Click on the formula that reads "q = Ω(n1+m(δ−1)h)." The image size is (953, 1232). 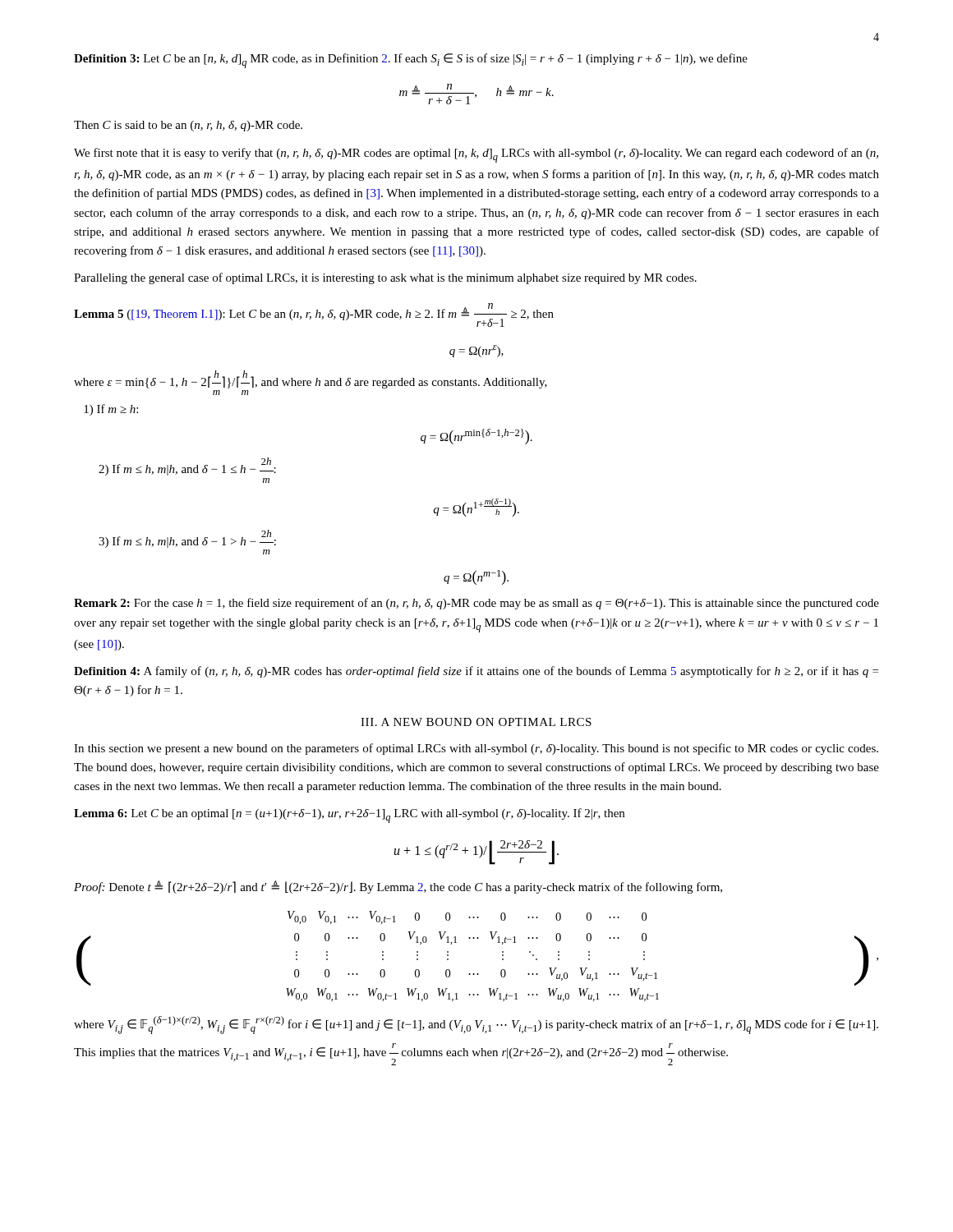pyautogui.click(x=476, y=506)
